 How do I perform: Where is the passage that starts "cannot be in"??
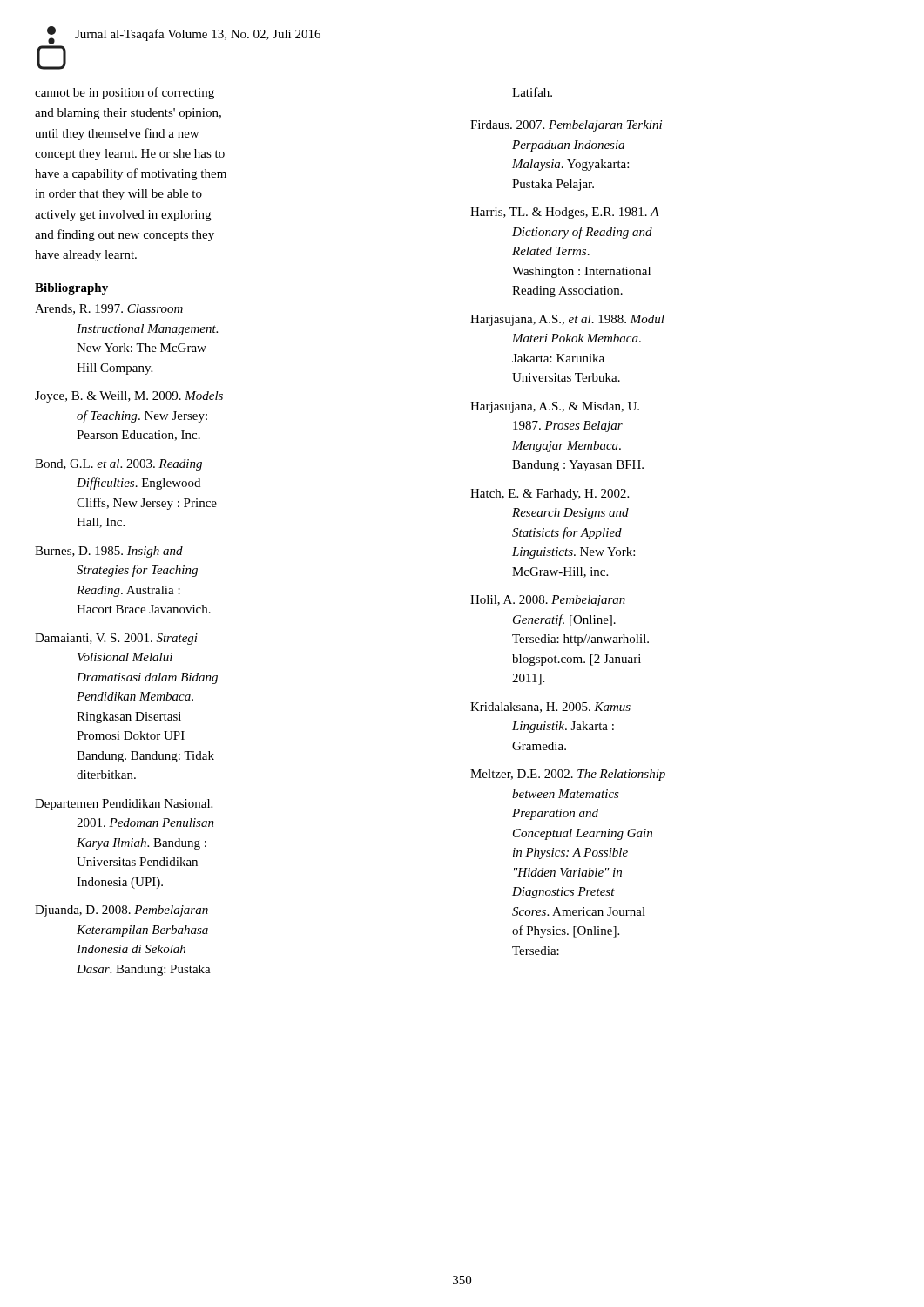coord(131,173)
